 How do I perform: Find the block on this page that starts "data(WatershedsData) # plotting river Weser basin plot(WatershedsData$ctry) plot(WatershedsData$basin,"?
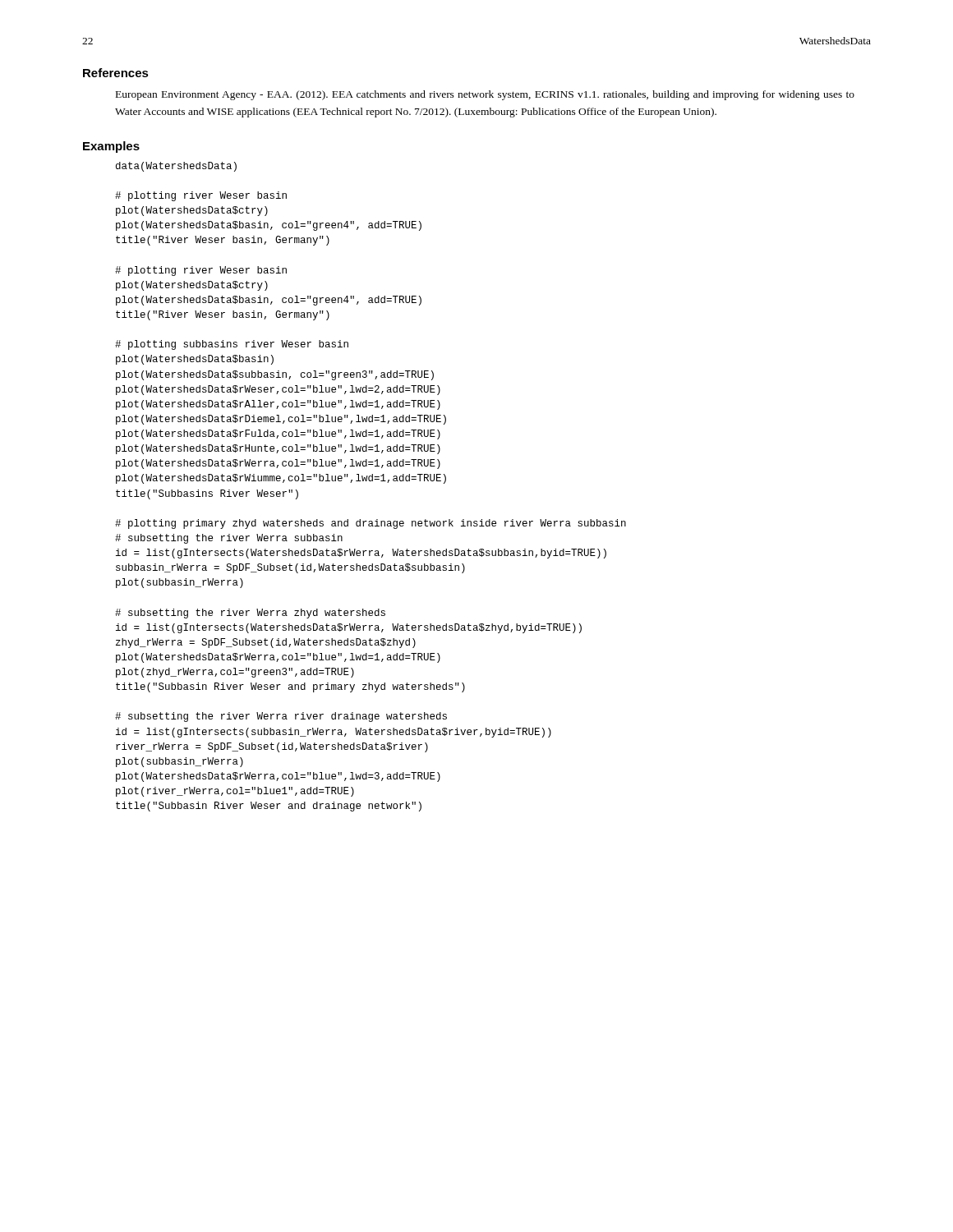(371, 487)
